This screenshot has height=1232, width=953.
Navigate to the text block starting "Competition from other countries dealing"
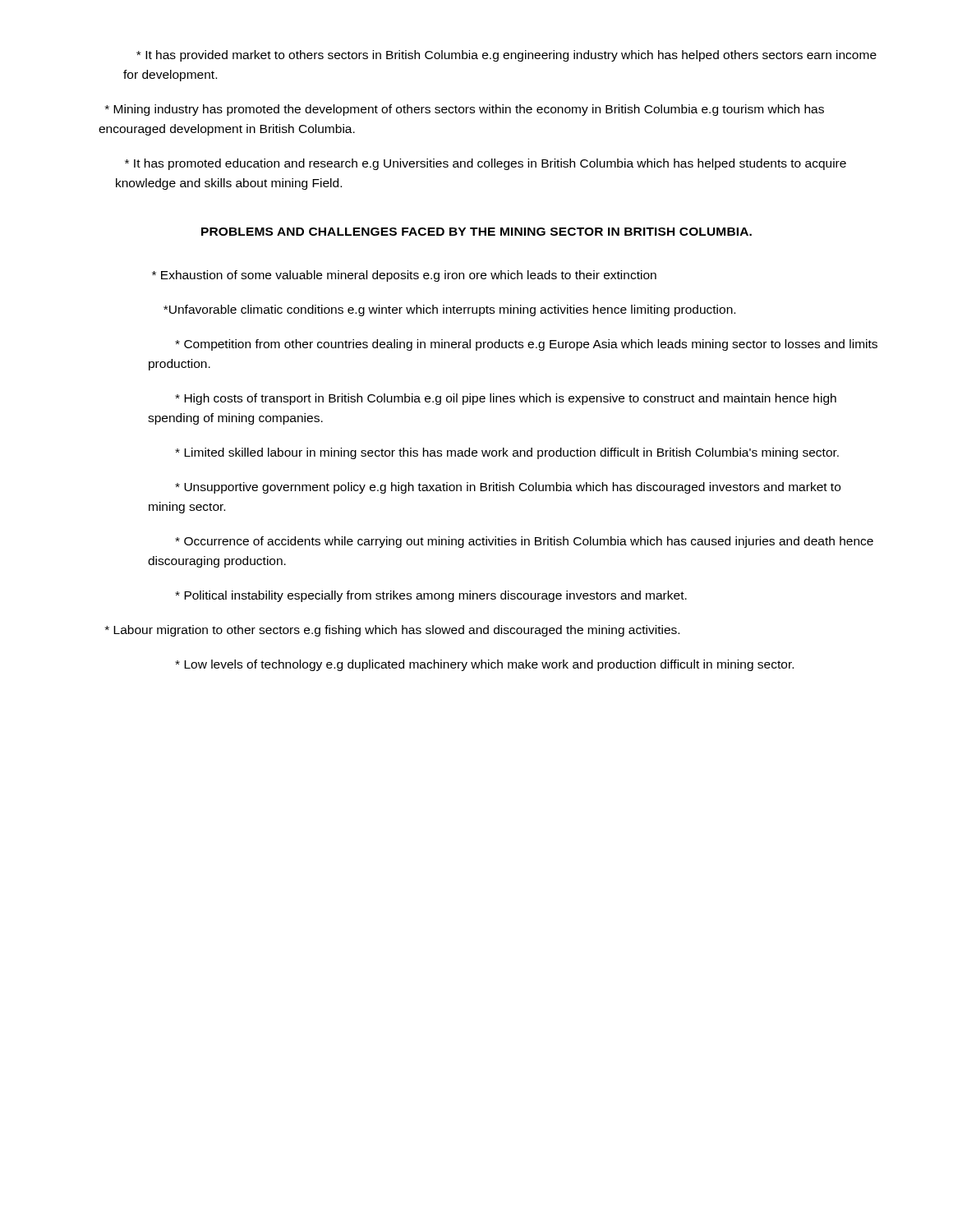coord(509,354)
